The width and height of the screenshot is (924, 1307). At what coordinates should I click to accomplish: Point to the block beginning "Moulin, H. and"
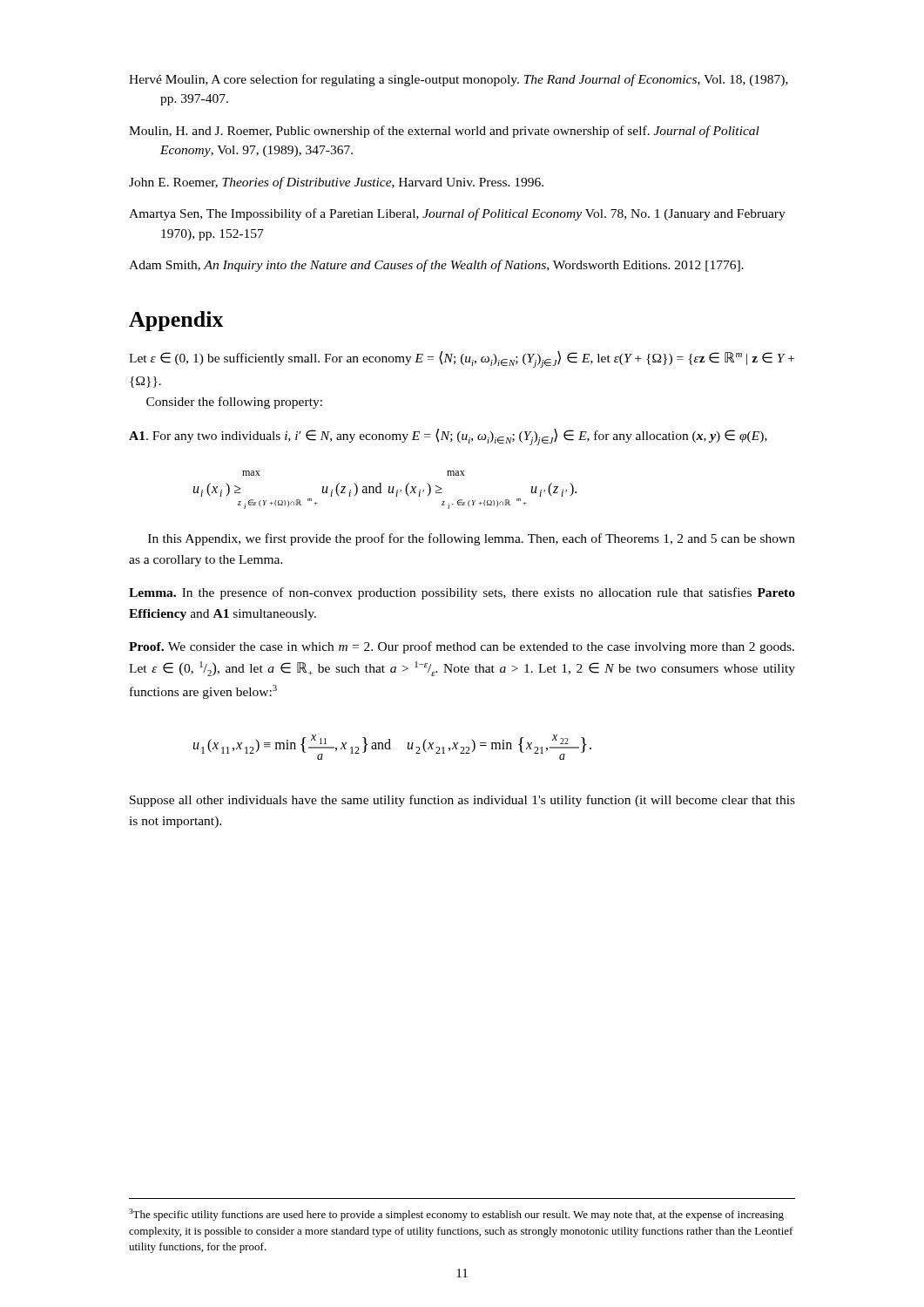(444, 140)
